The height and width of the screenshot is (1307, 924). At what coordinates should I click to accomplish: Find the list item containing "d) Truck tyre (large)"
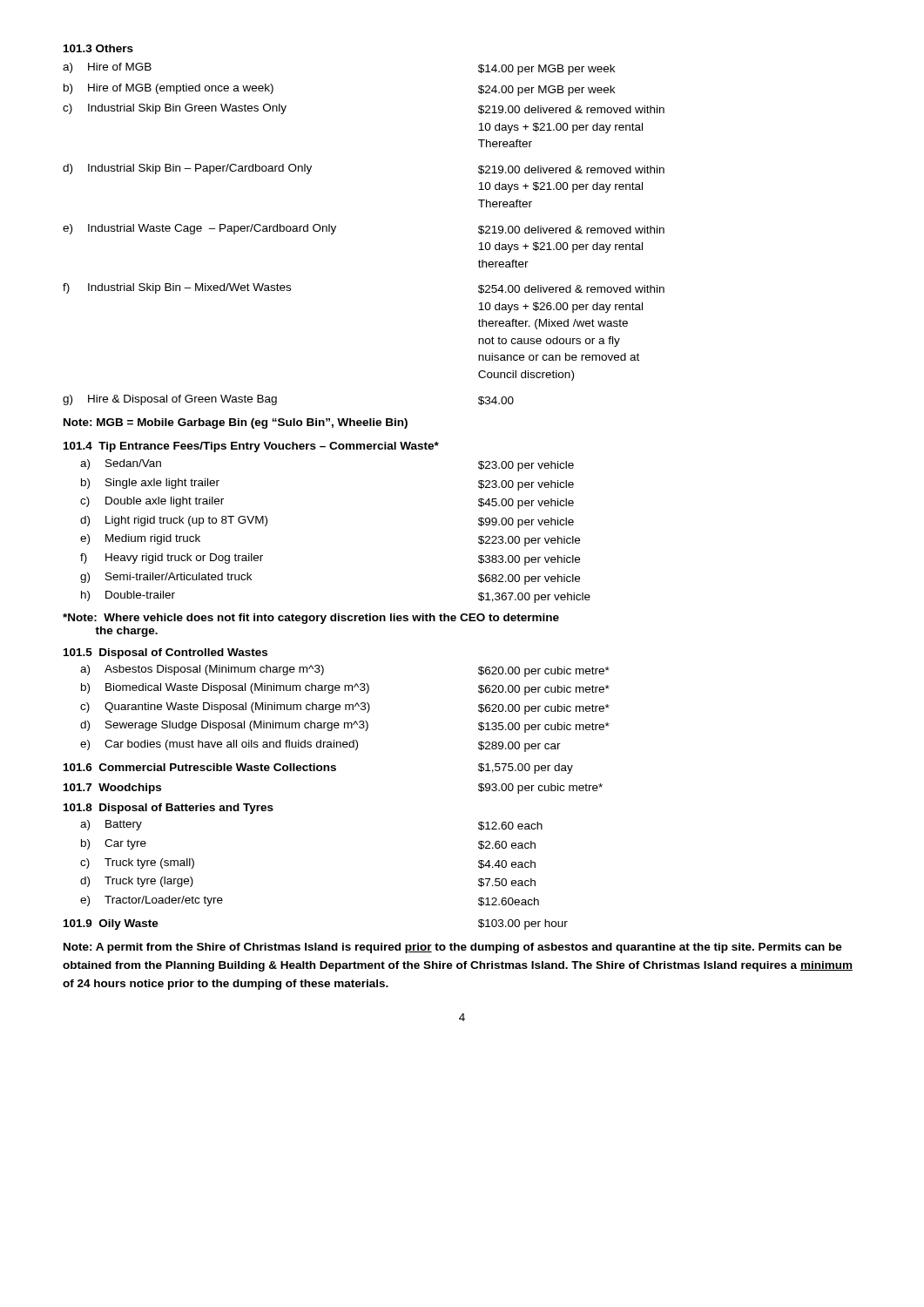147,881
